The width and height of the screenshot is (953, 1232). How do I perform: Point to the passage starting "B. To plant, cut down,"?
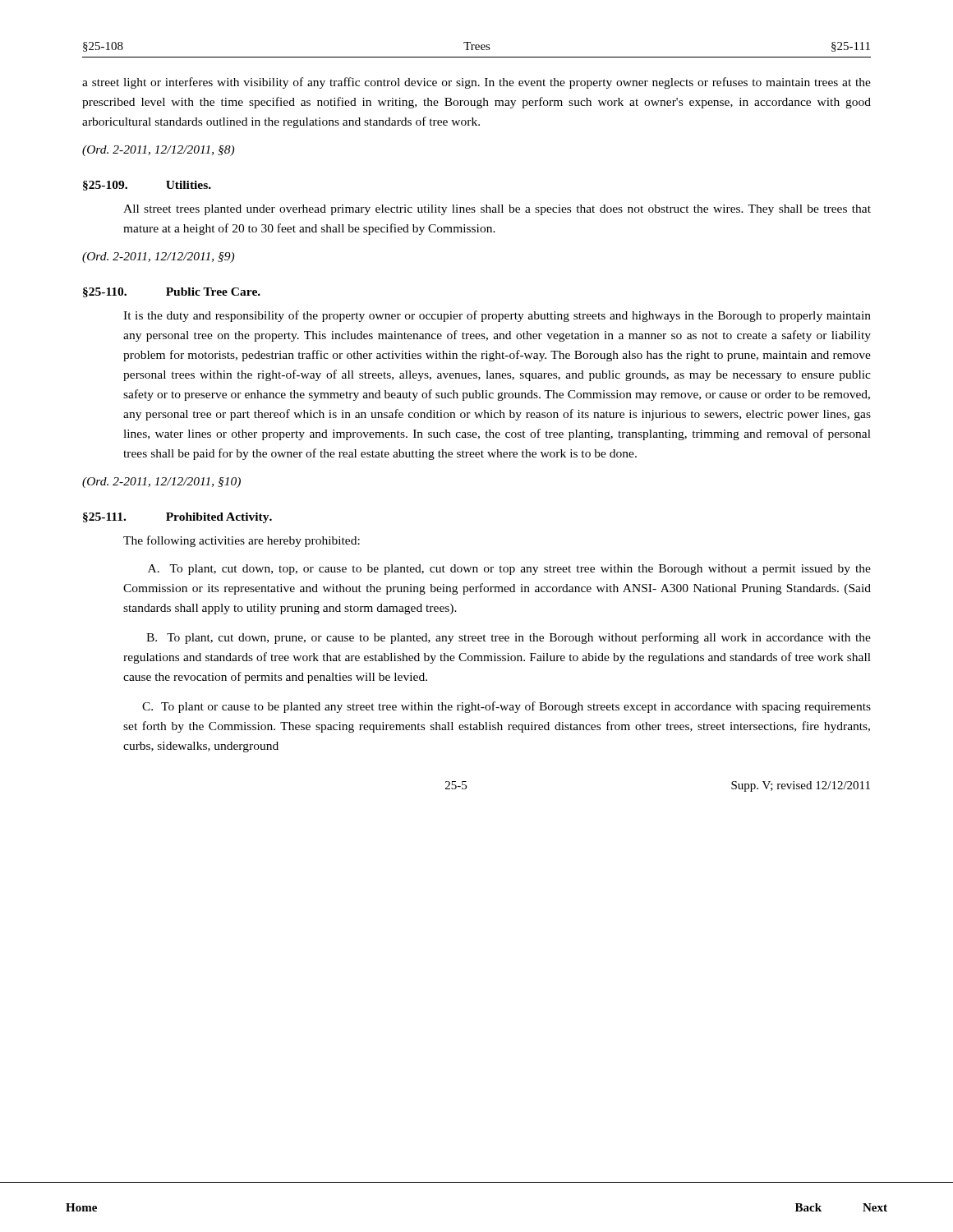(x=497, y=657)
